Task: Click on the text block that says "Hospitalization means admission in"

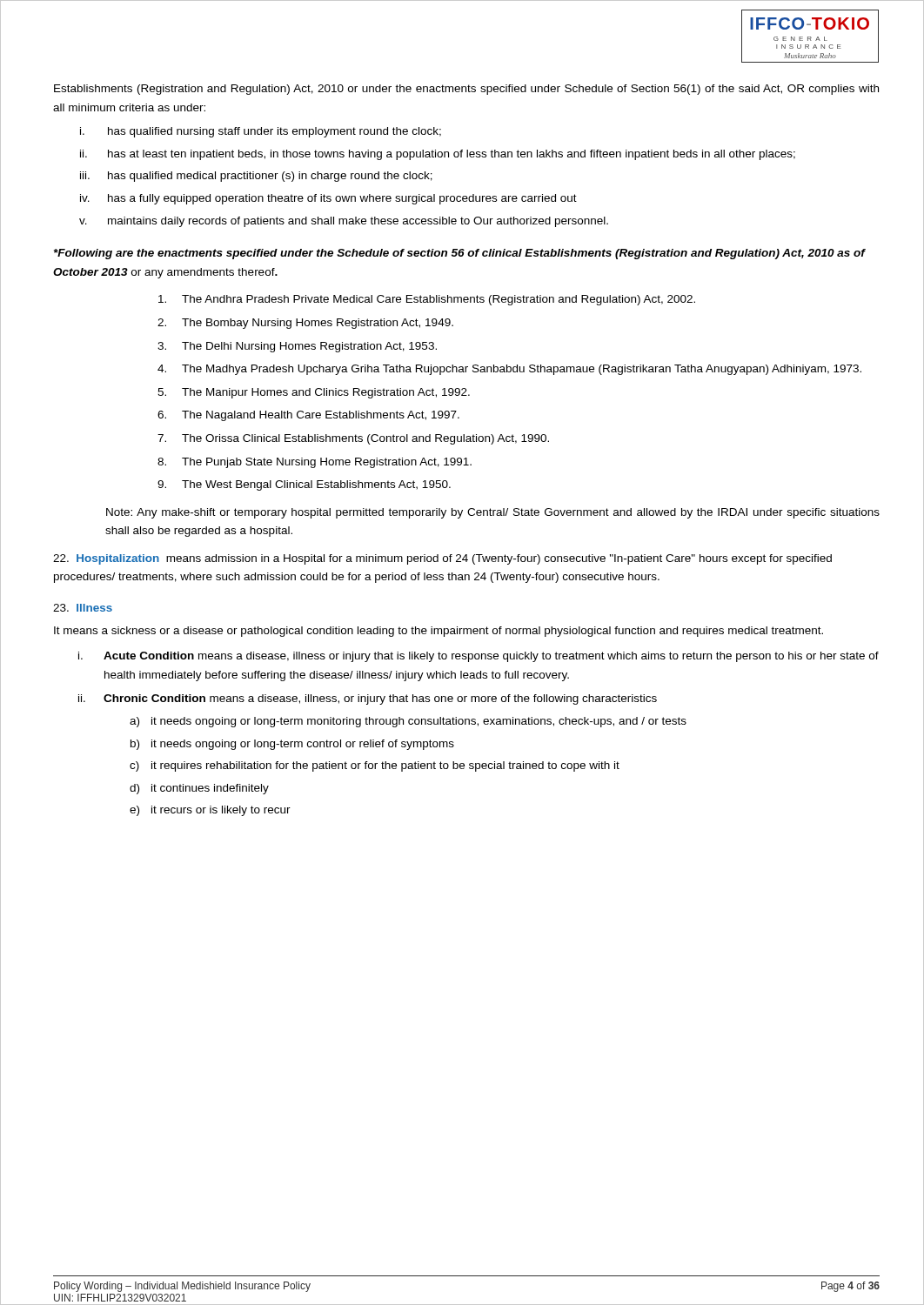Action: pyautogui.click(x=466, y=568)
